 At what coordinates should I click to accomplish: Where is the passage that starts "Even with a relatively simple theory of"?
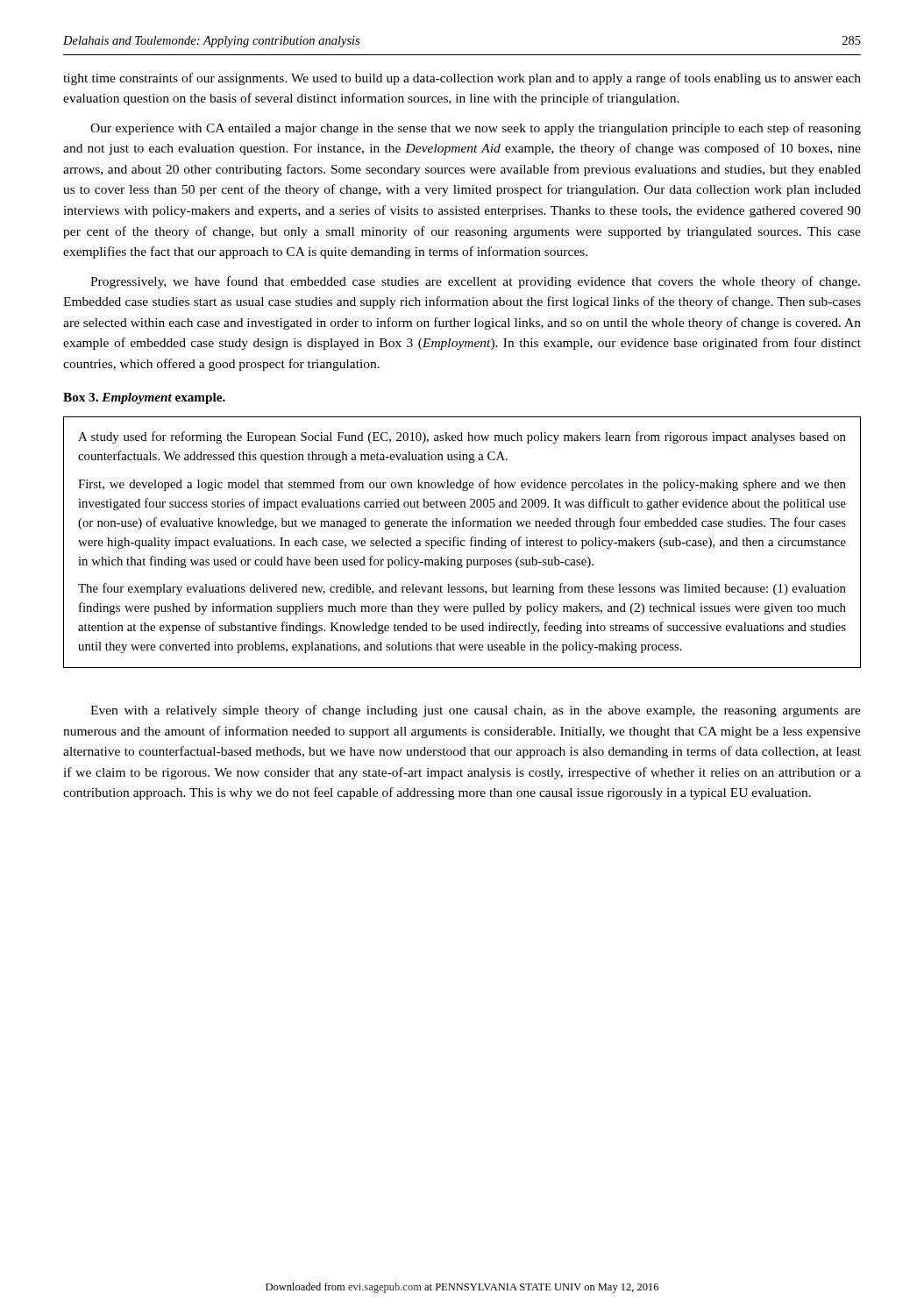coord(462,751)
